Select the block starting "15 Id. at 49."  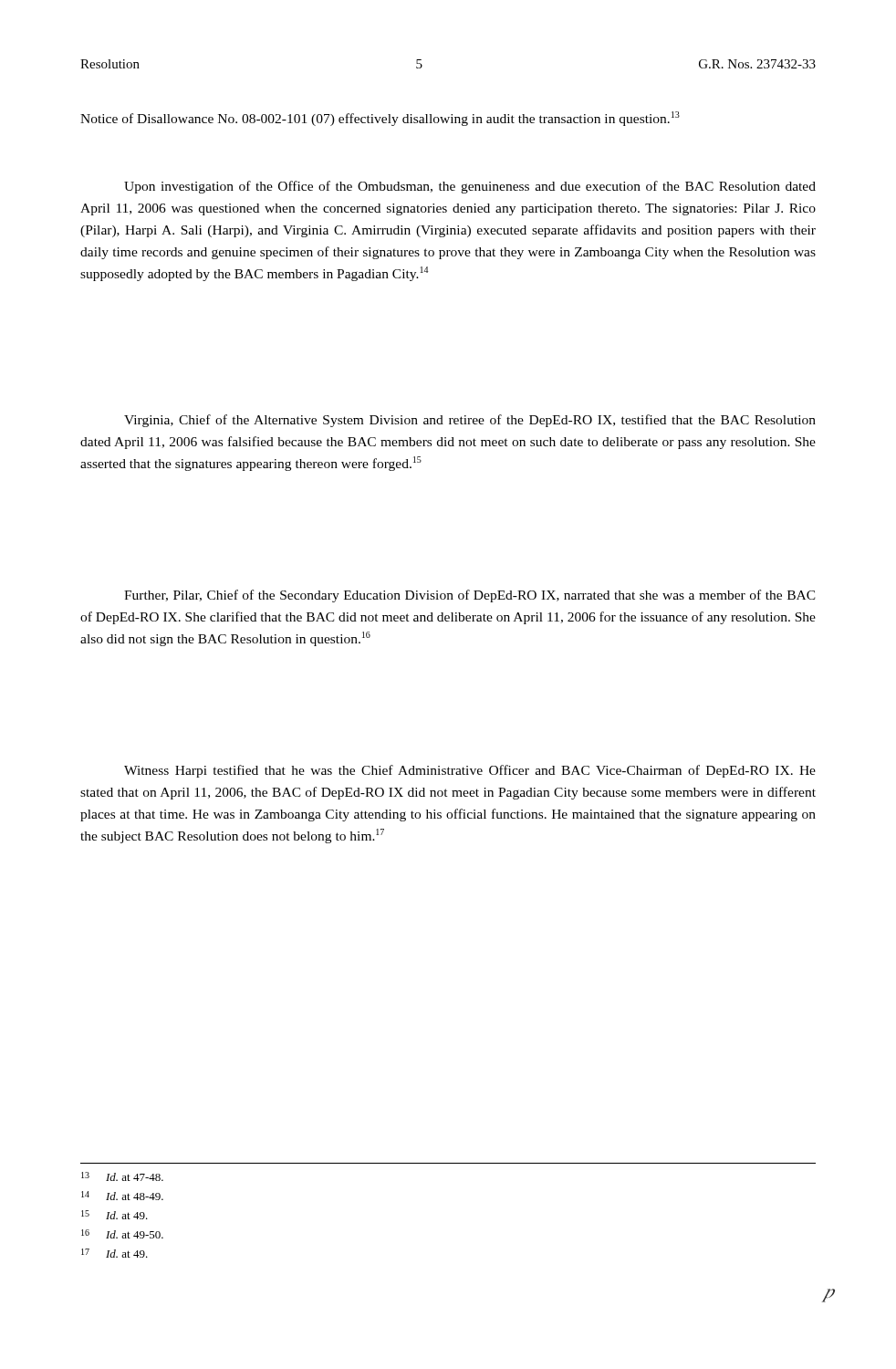114,1216
